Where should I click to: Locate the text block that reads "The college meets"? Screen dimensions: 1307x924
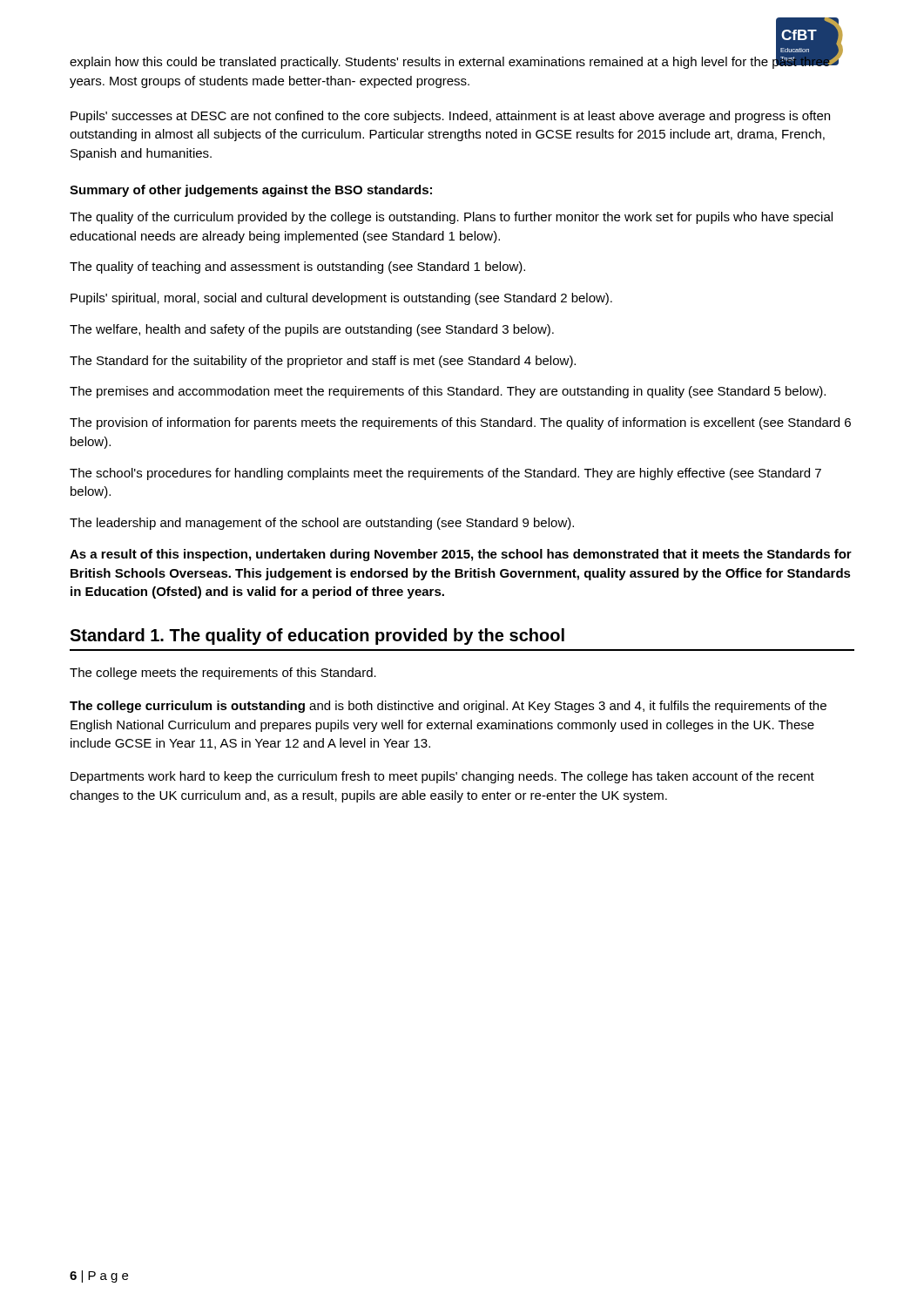pos(223,672)
